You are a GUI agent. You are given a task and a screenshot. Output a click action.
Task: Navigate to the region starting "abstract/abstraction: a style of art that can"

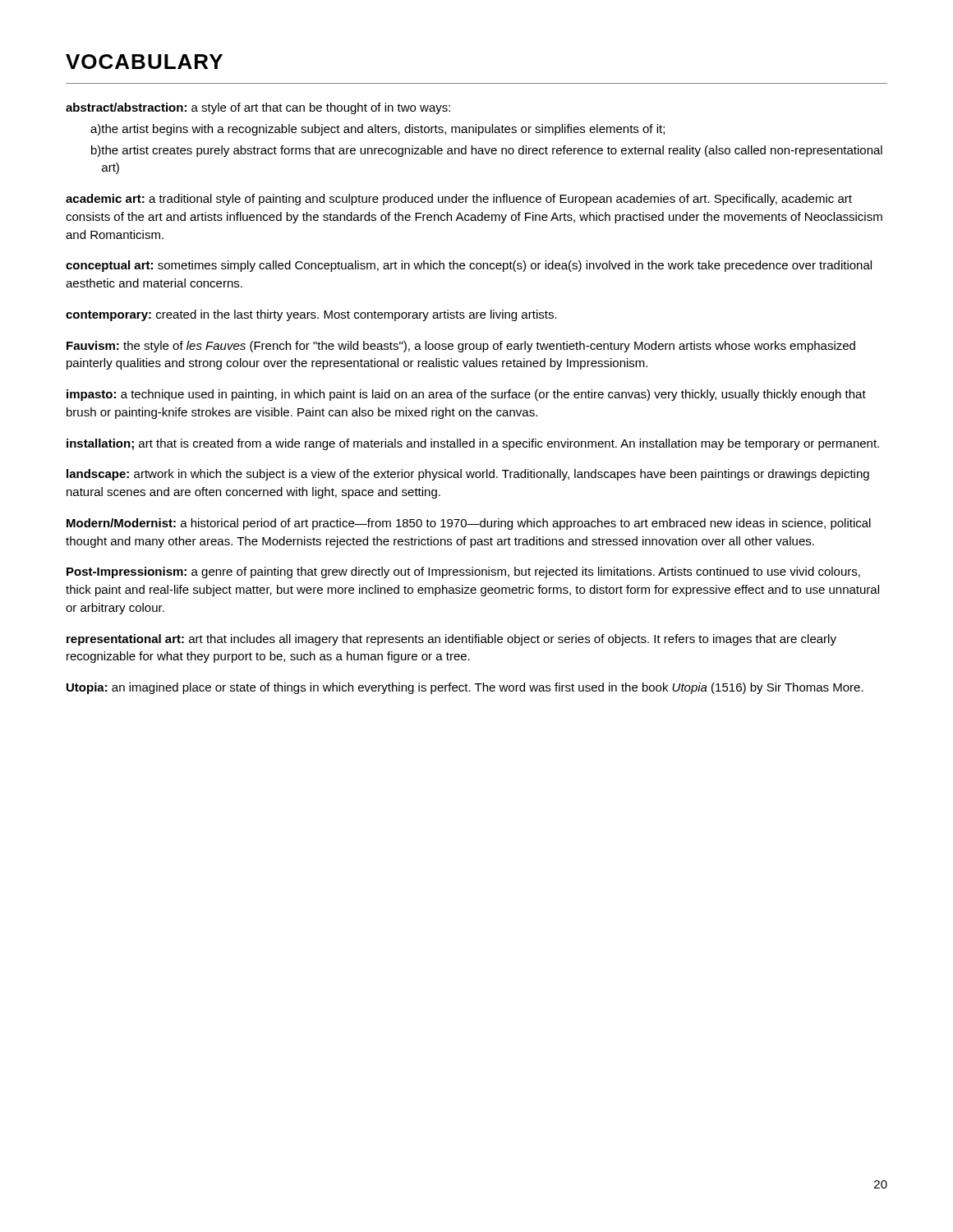pyautogui.click(x=476, y=138)
